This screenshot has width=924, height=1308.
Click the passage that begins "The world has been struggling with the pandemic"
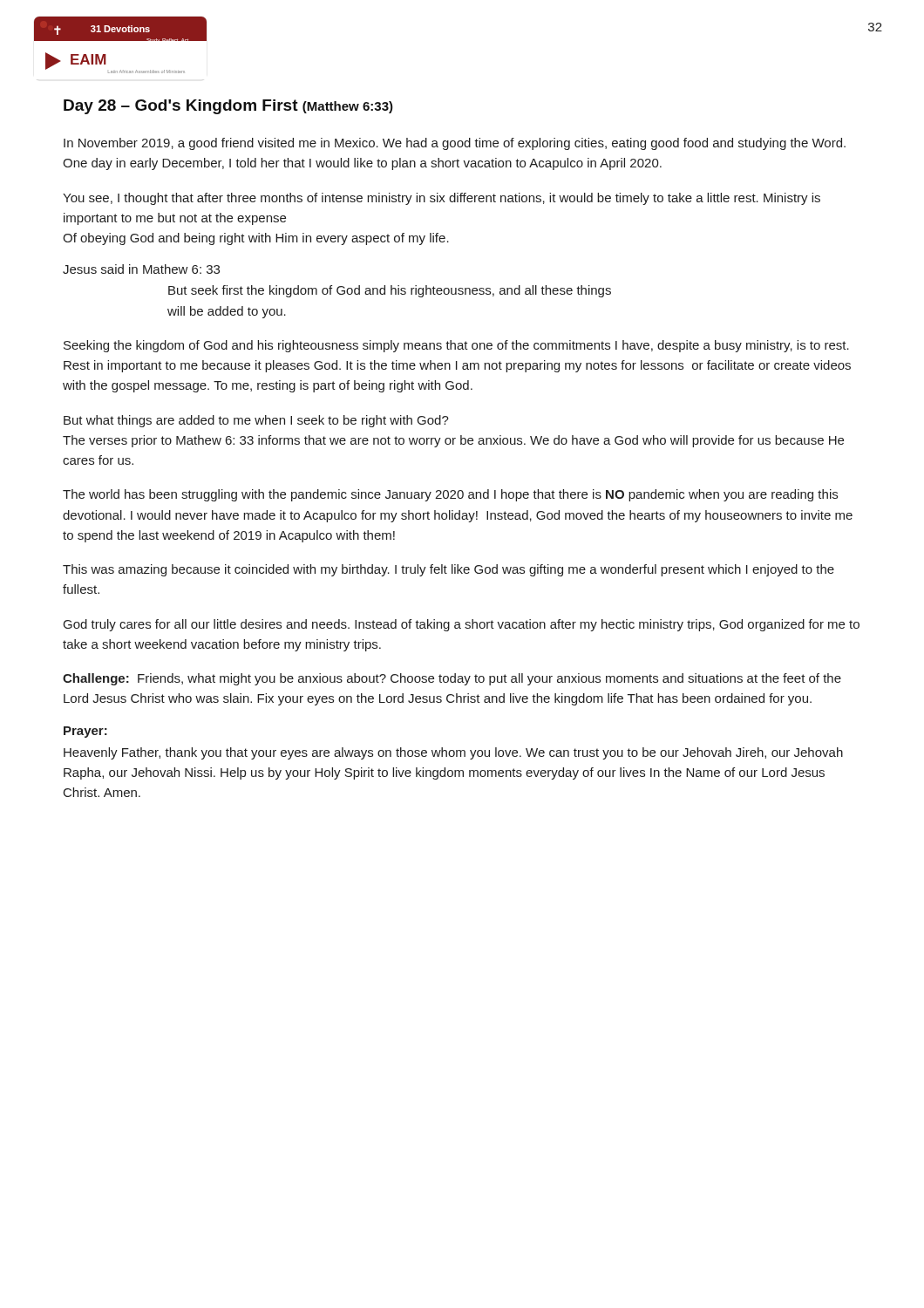click(458, 515)
